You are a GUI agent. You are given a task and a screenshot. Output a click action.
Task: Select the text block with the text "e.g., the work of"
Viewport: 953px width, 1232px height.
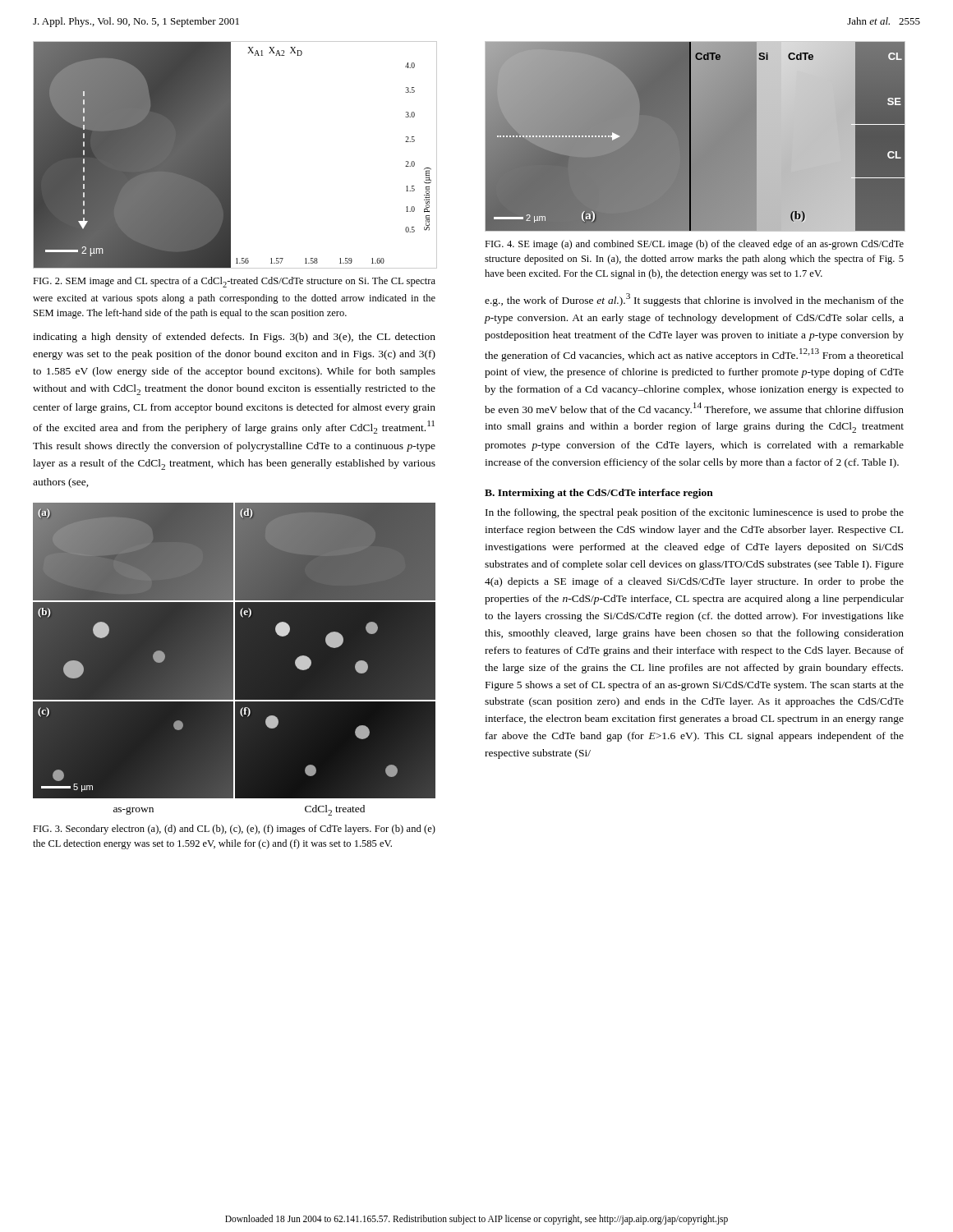(694, 380)
